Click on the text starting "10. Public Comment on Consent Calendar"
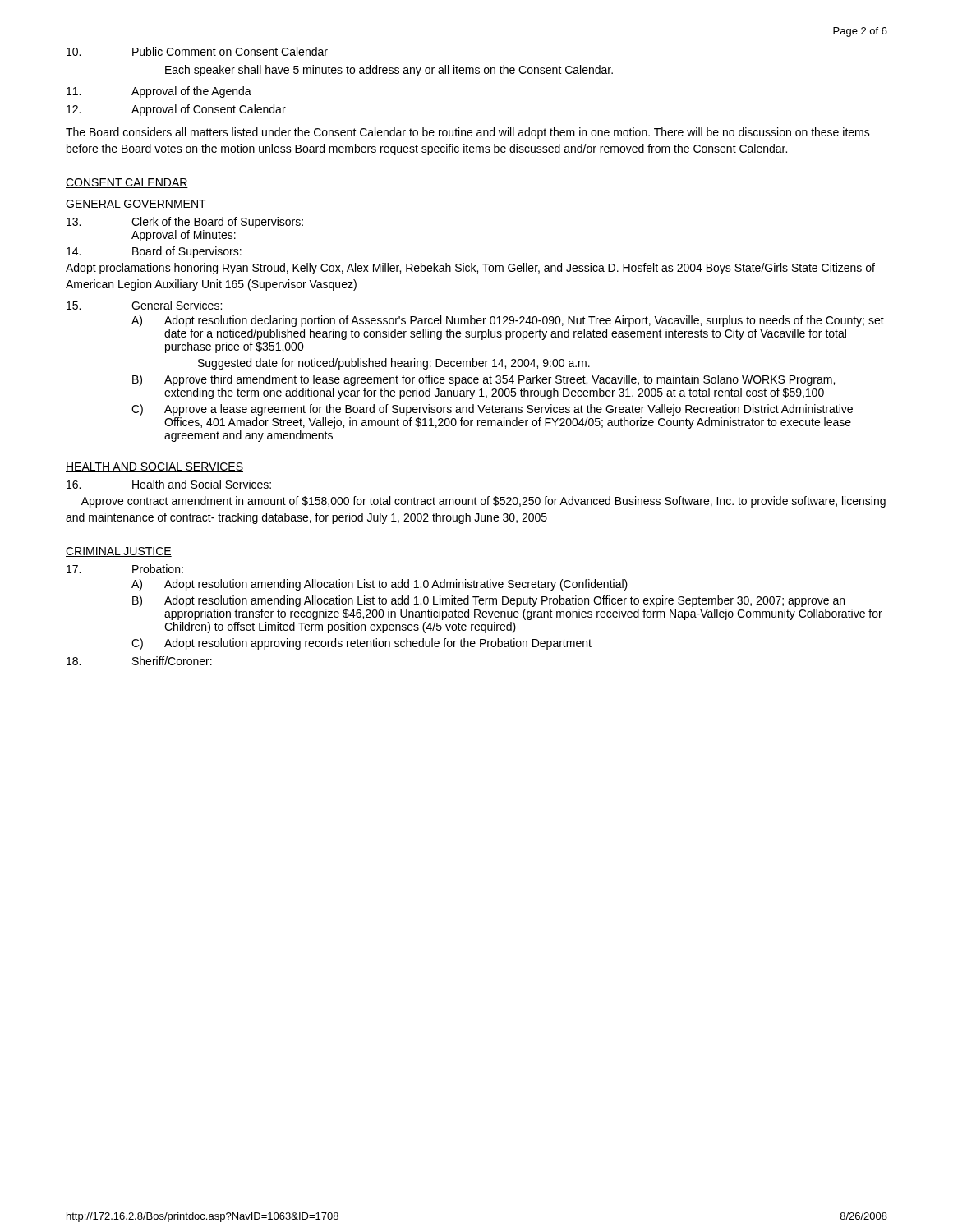 point(197,51)
